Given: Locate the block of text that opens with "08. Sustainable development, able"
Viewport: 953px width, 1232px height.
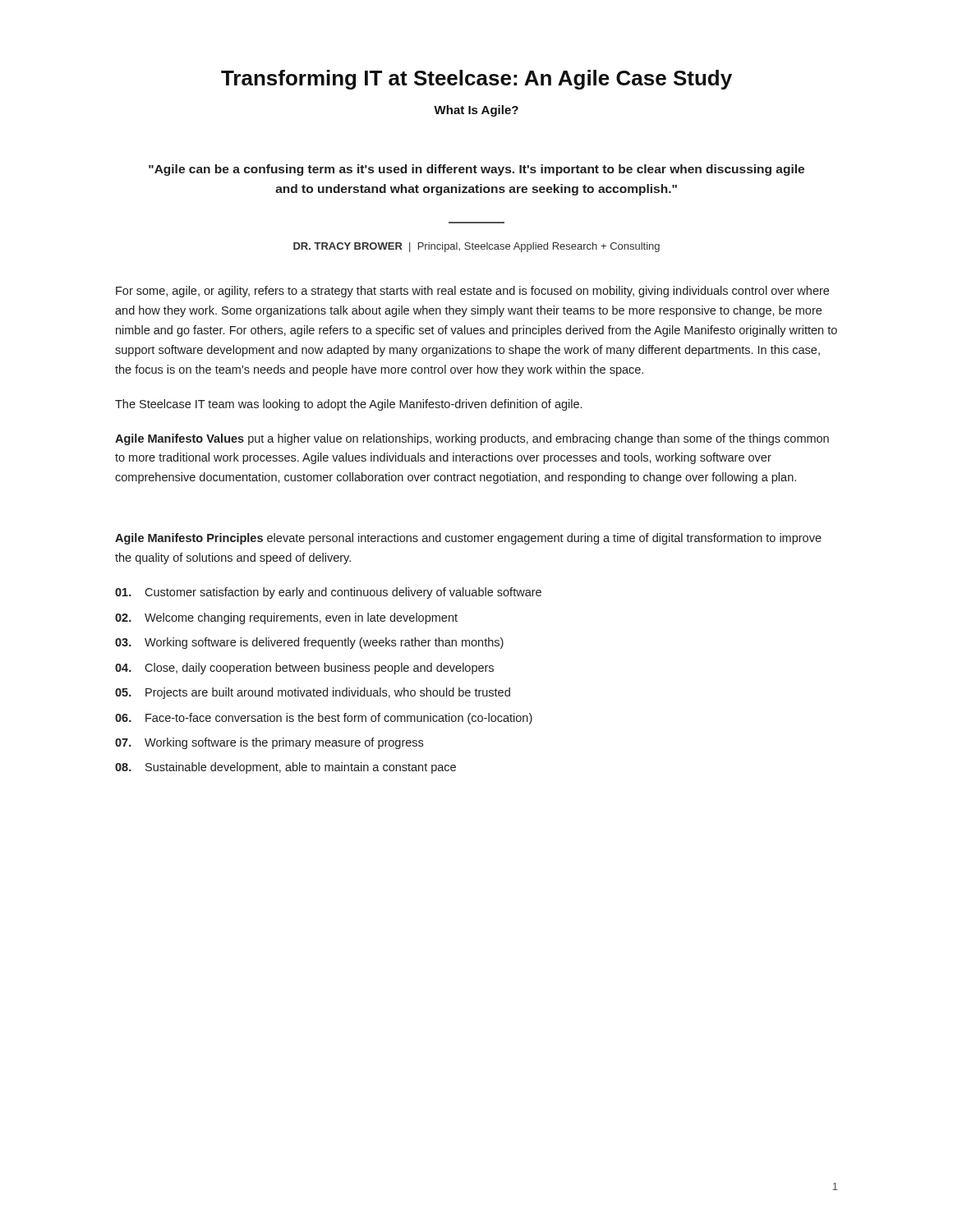Looking at the screenshot, I should [x=286, y=768].
